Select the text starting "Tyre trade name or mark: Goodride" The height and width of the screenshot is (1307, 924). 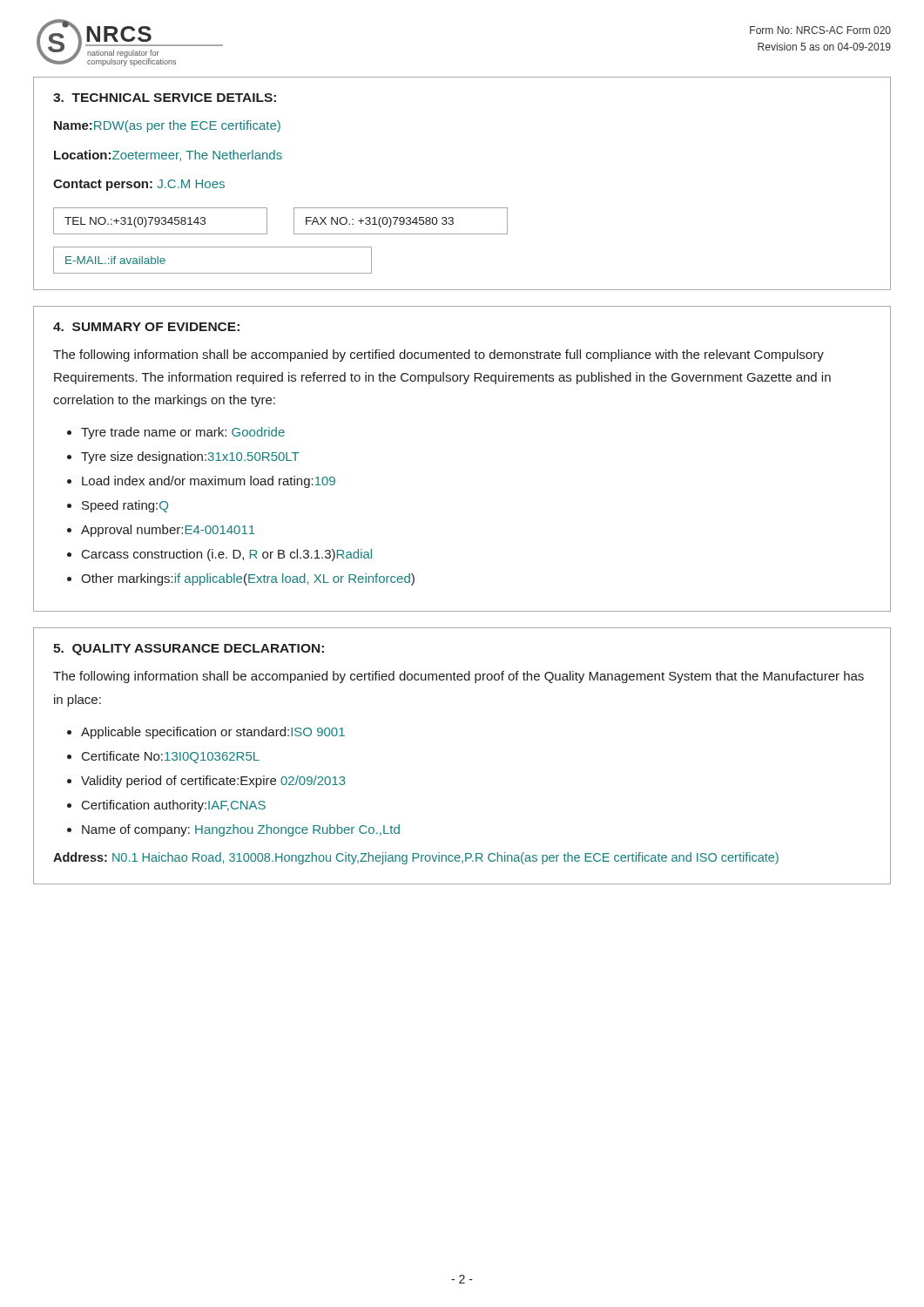183,432
